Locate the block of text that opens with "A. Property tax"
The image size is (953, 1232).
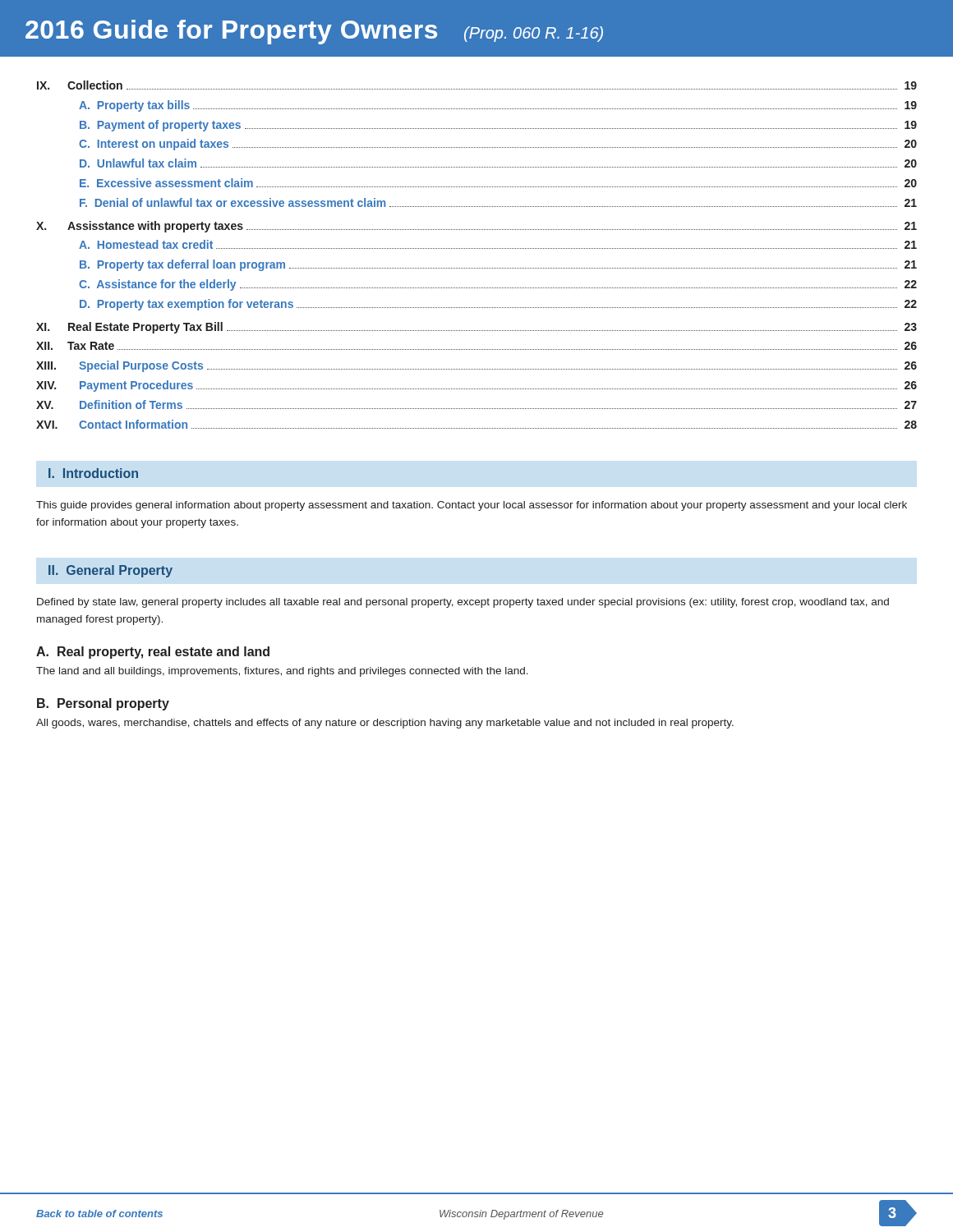(x=498, y=106)
